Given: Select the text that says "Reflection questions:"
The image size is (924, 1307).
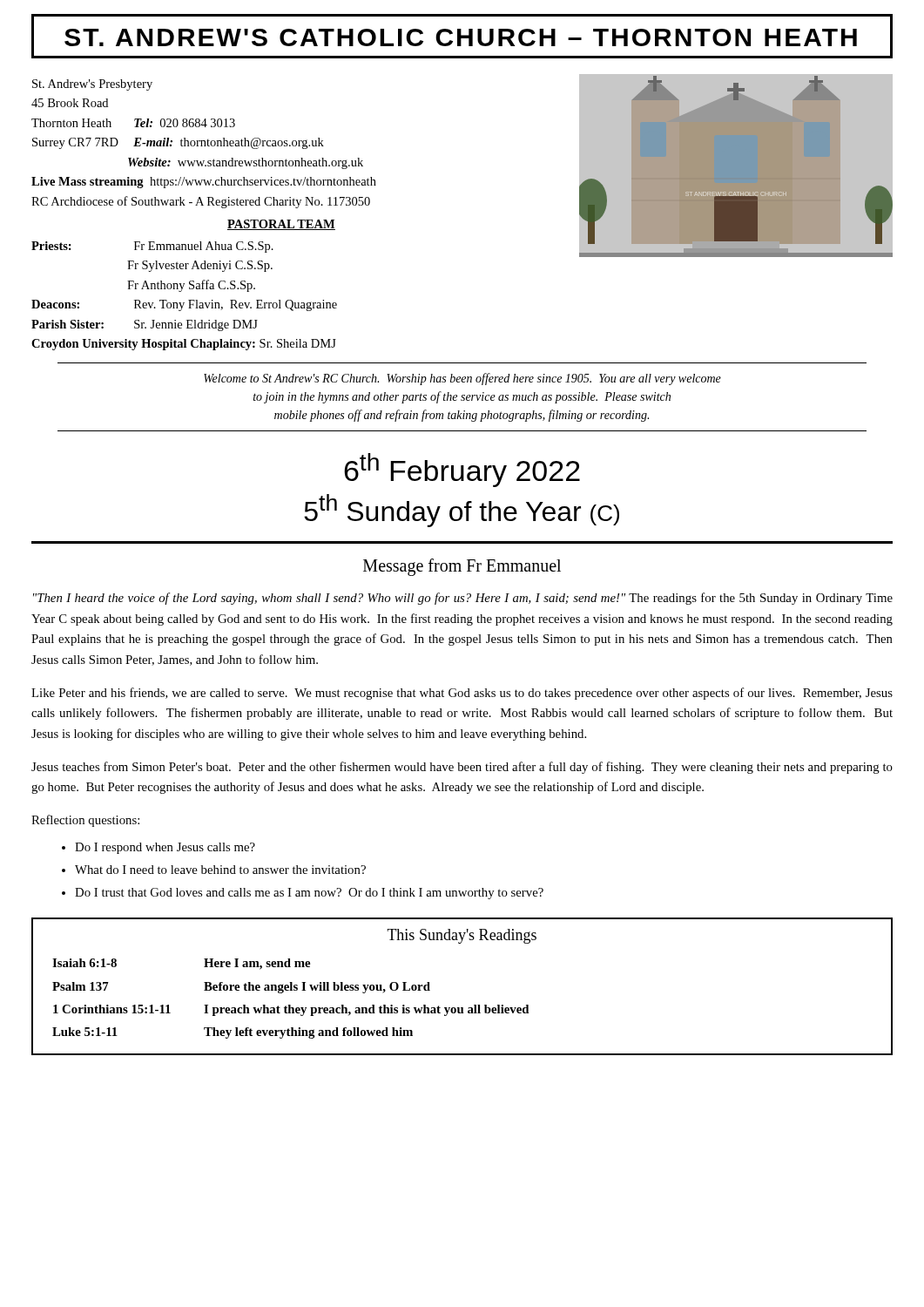Looking at the screenshot, I should [86, 820].
